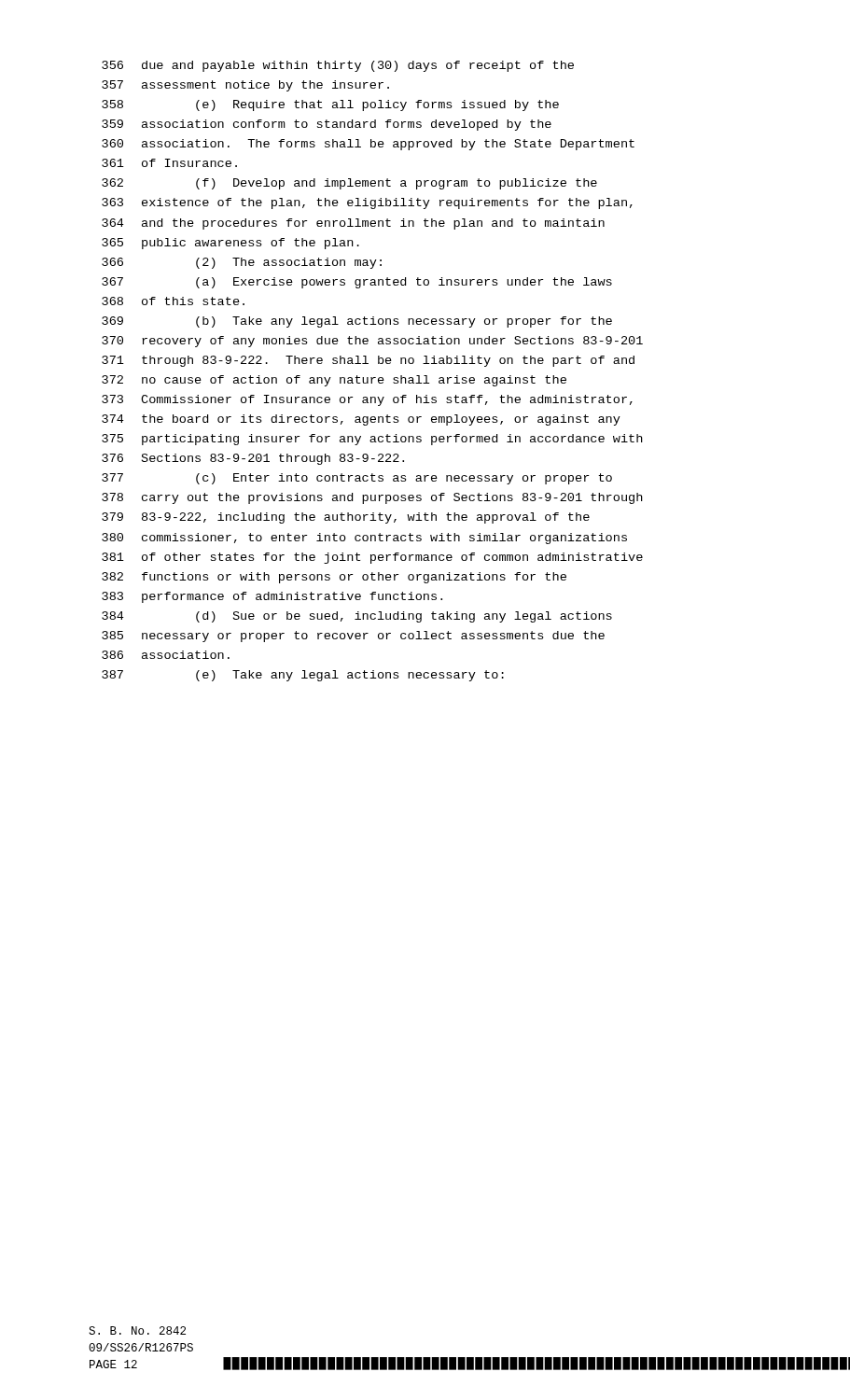
Task: Click on the region starting "366 (2) The association may:"
Action: tap(242, 263)
